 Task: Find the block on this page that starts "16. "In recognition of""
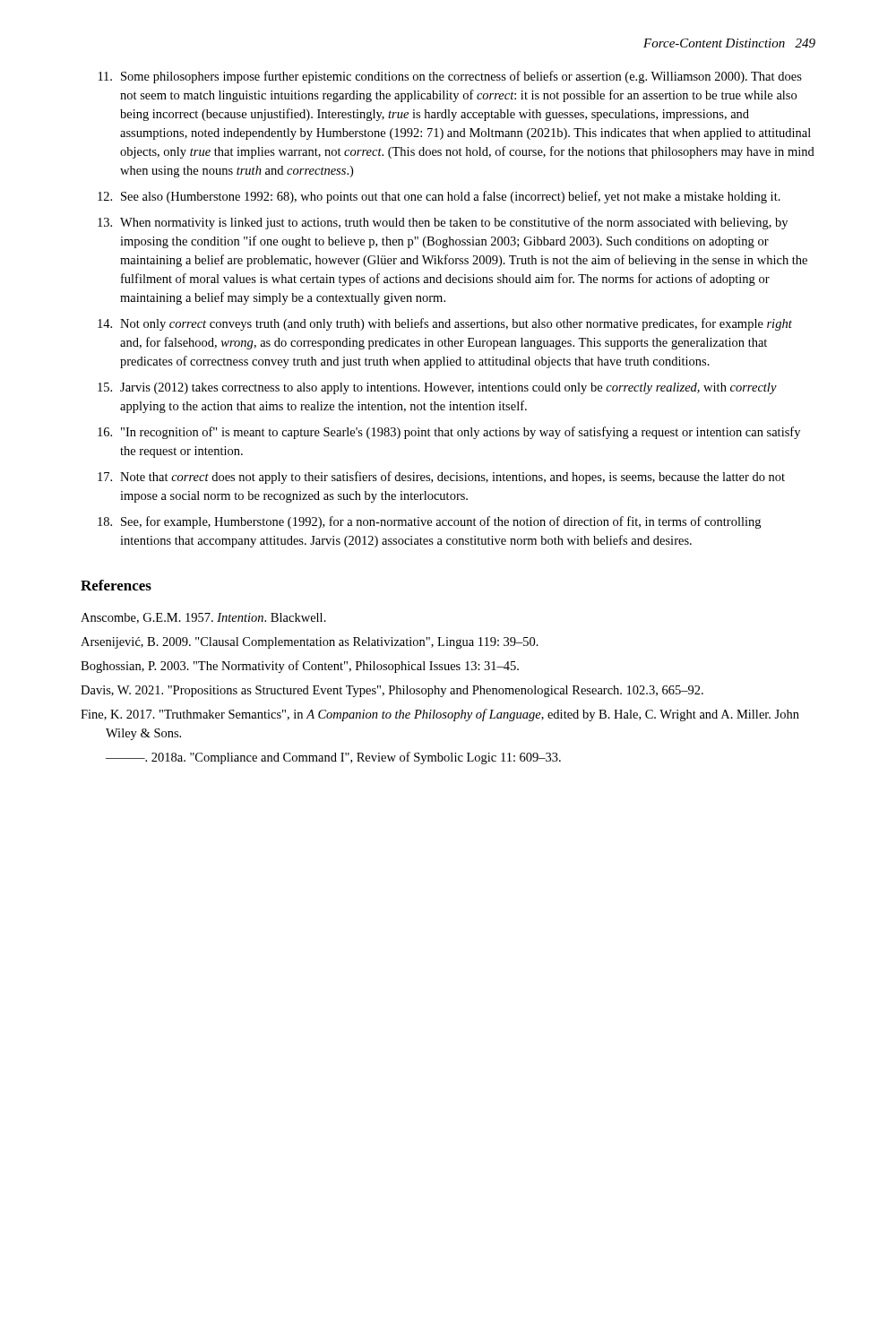(x=448, y=442)
